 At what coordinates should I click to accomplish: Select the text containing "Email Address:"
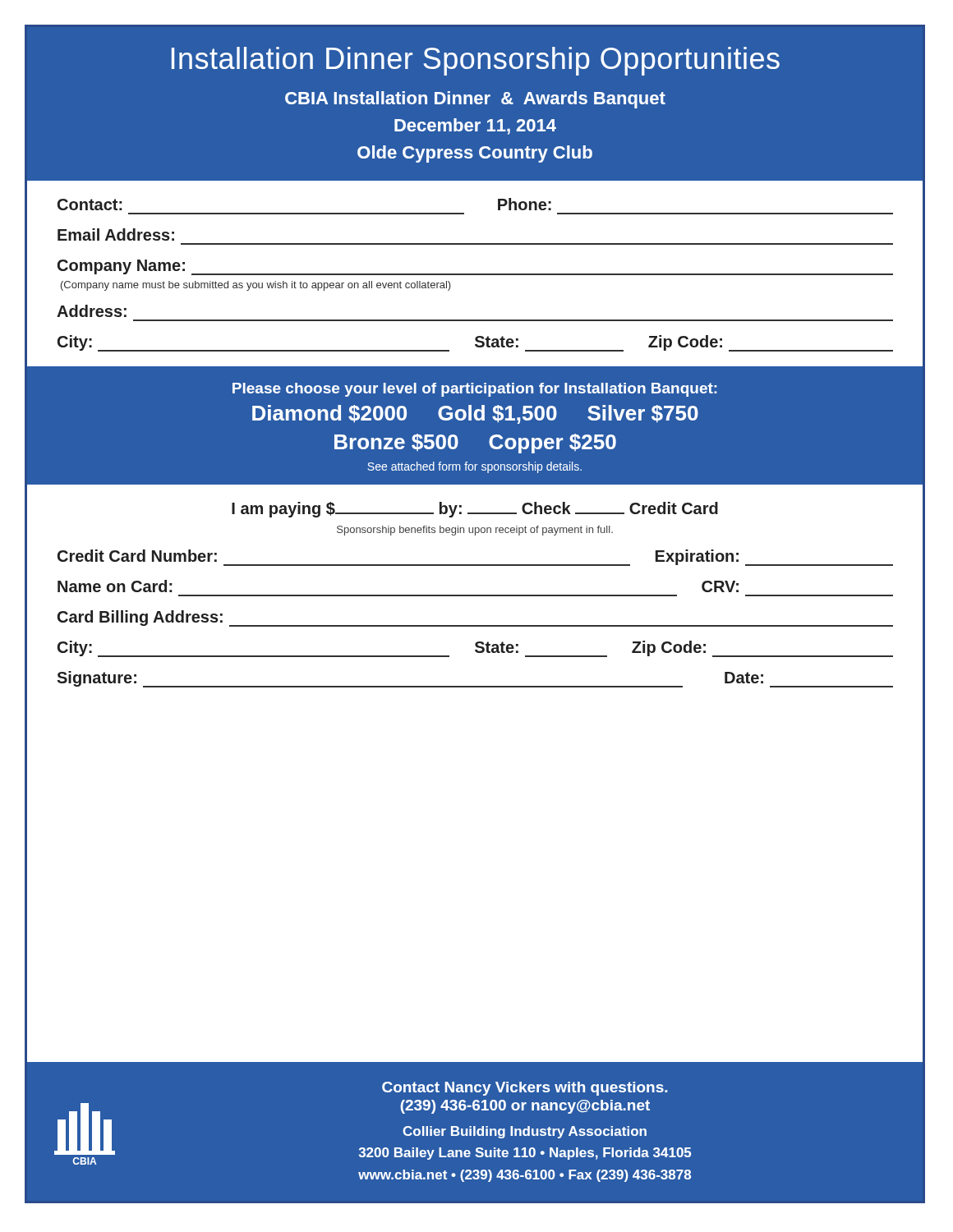tap(475, 235)
